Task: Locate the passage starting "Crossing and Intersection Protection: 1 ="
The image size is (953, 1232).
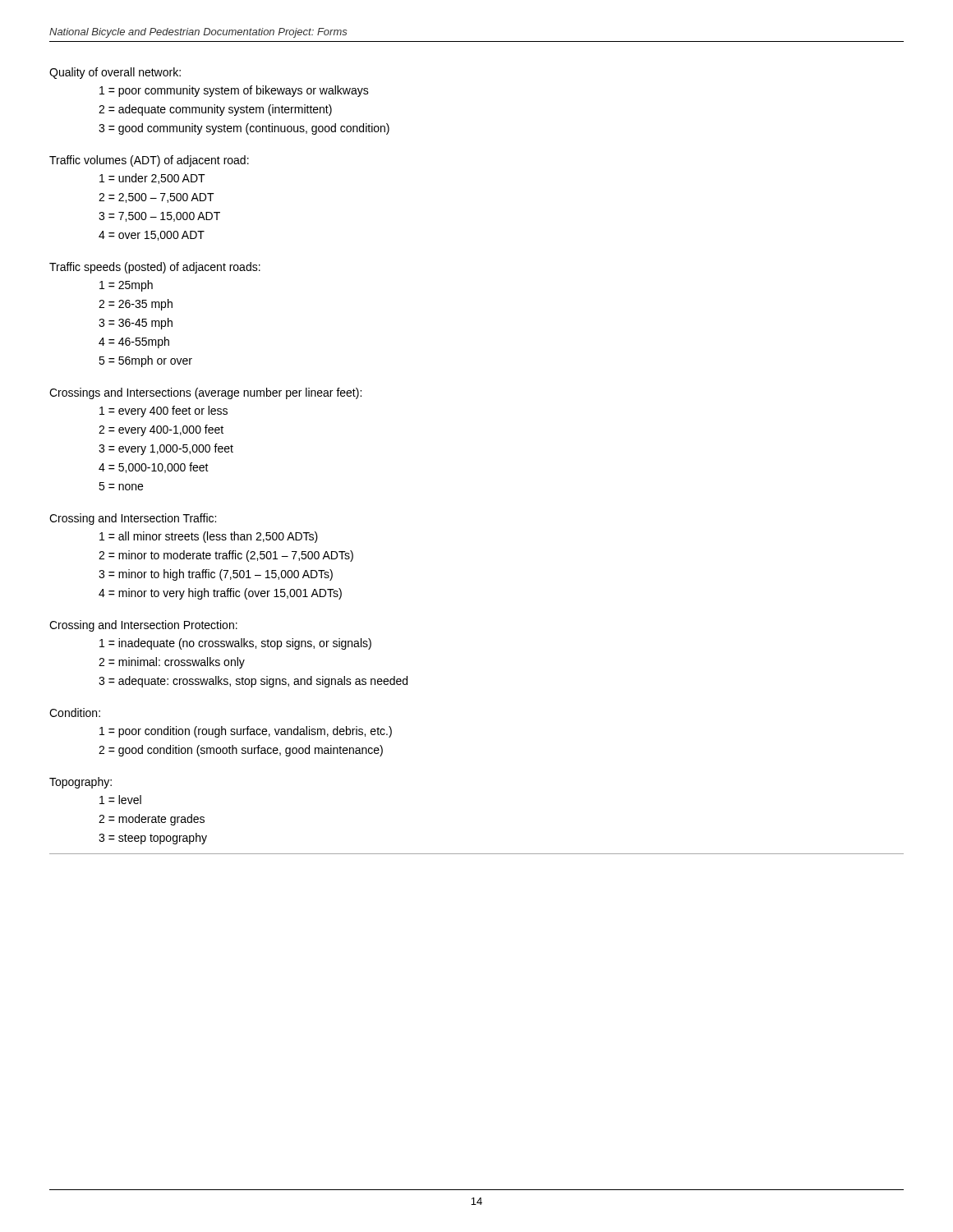Action: tap(143, 626)
